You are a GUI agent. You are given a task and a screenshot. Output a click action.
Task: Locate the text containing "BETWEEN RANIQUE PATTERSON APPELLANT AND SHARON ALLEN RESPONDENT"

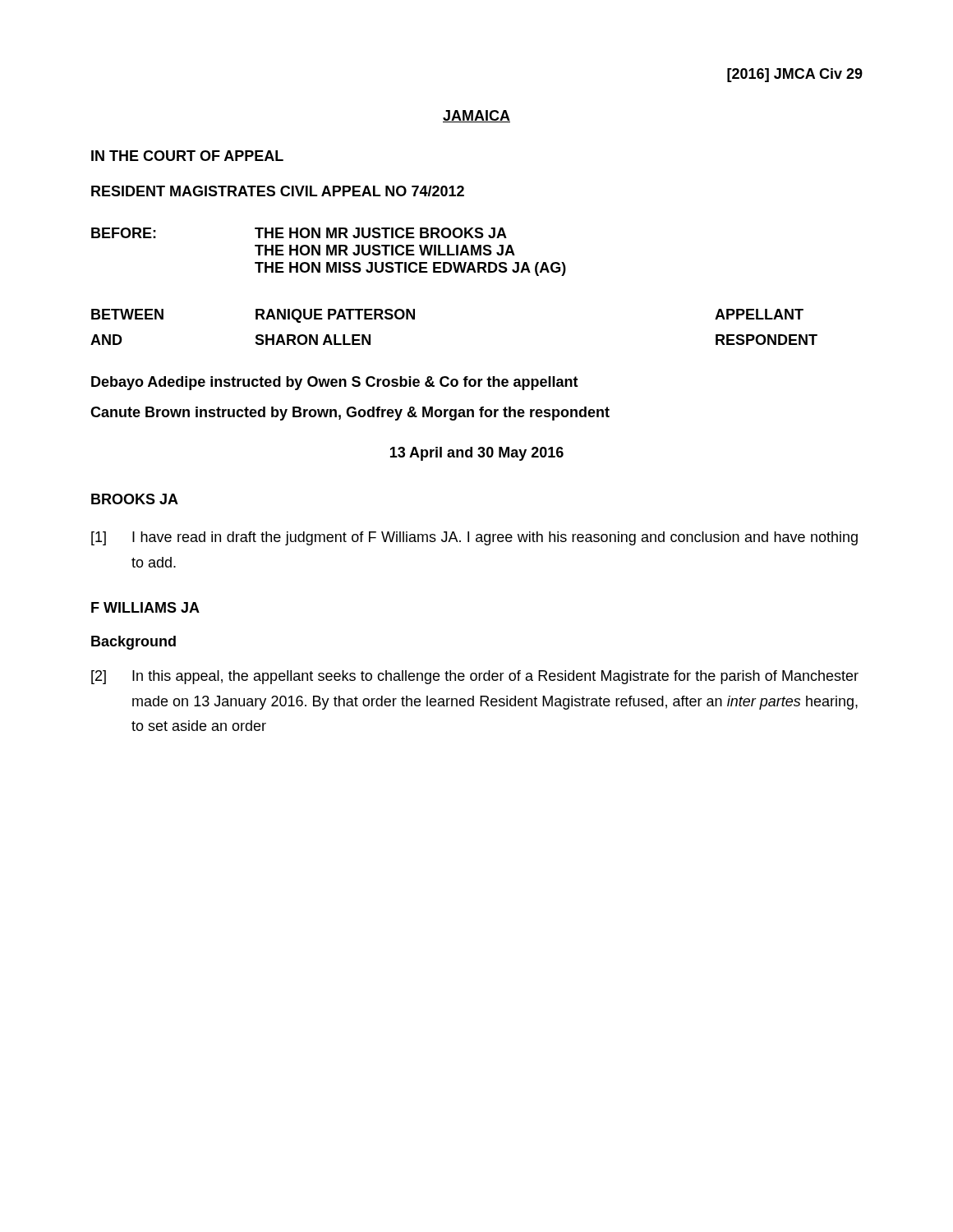116,316
